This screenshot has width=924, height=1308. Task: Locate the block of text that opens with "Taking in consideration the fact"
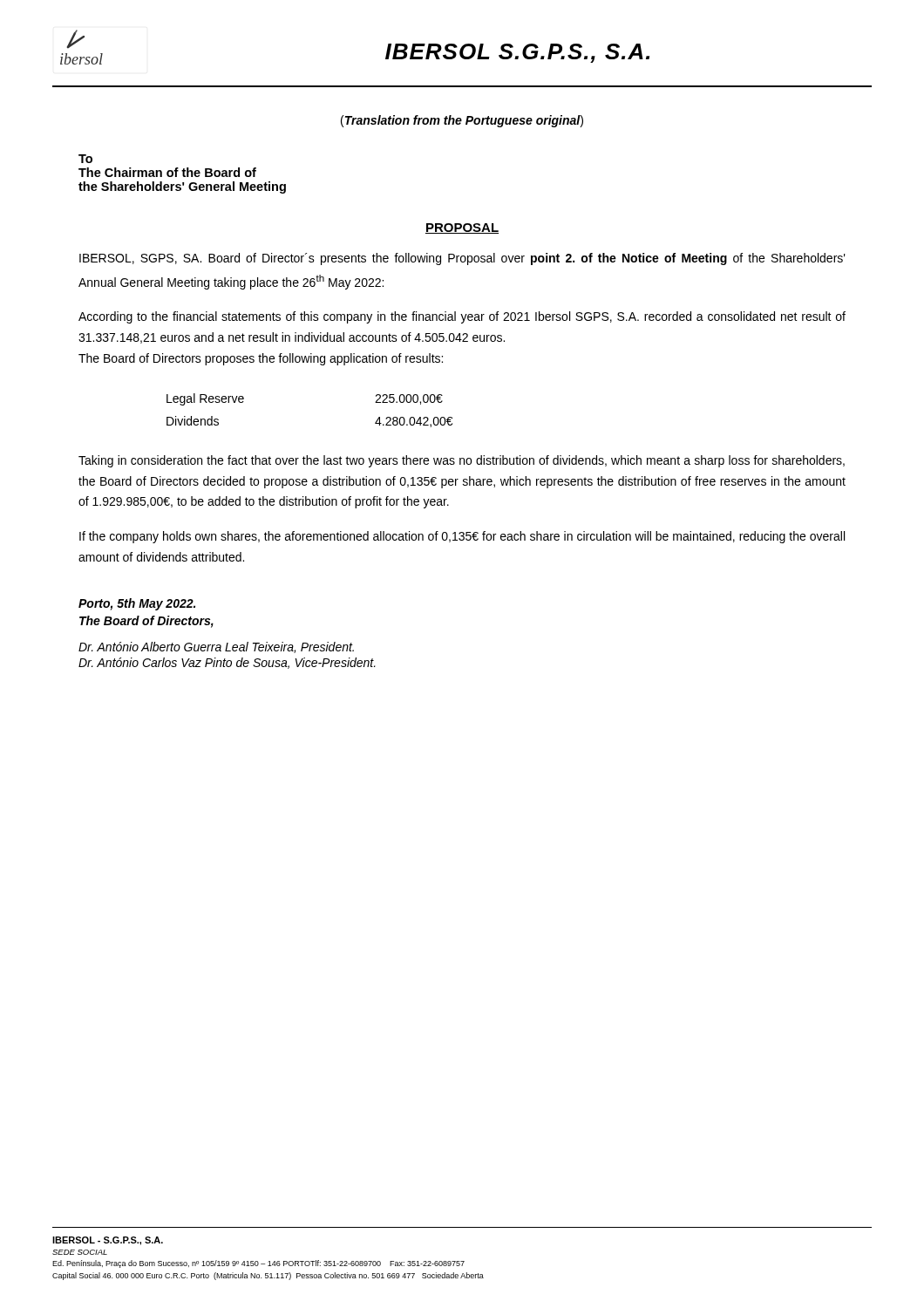[x=462, y=481]
